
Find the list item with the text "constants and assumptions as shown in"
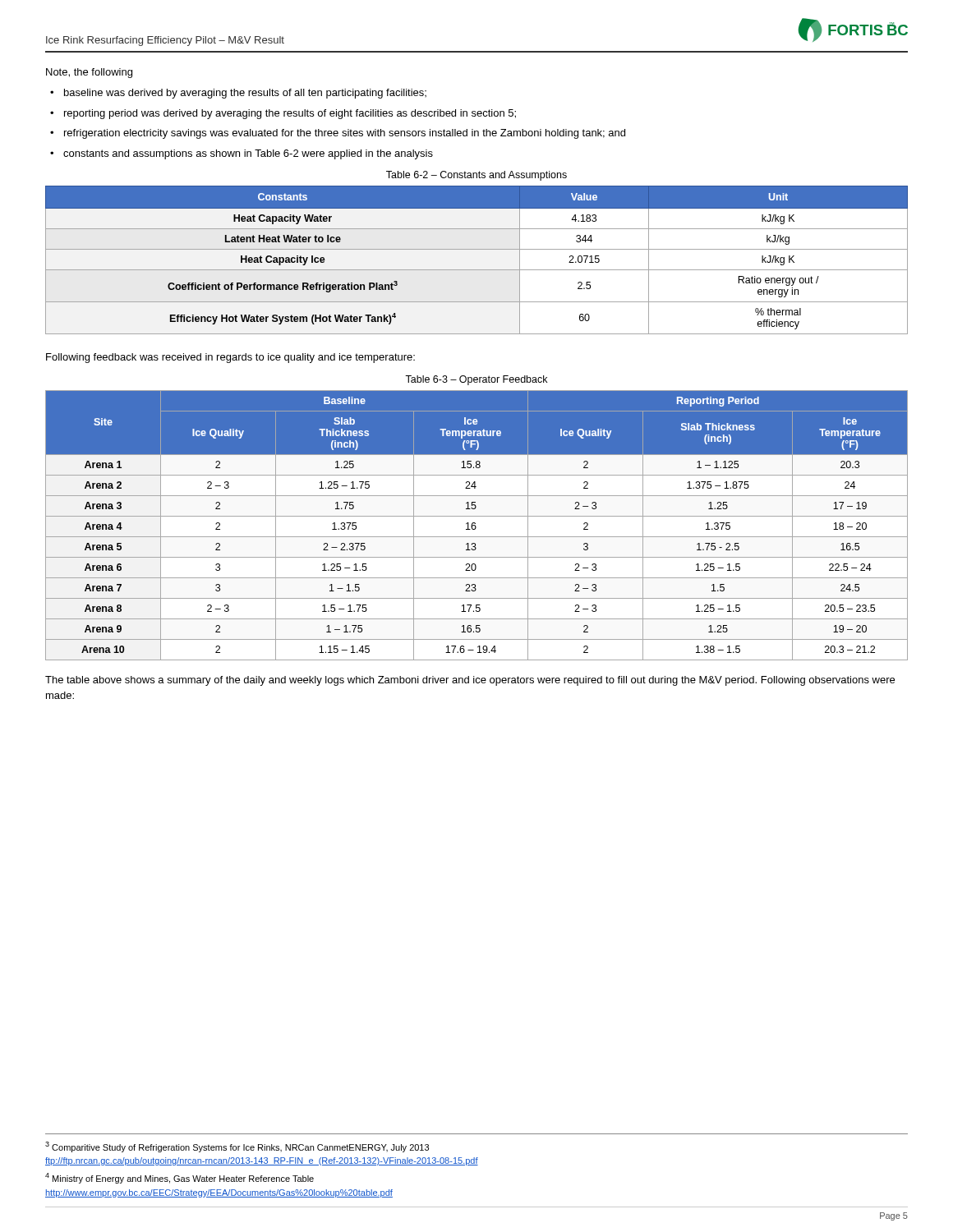248,153
